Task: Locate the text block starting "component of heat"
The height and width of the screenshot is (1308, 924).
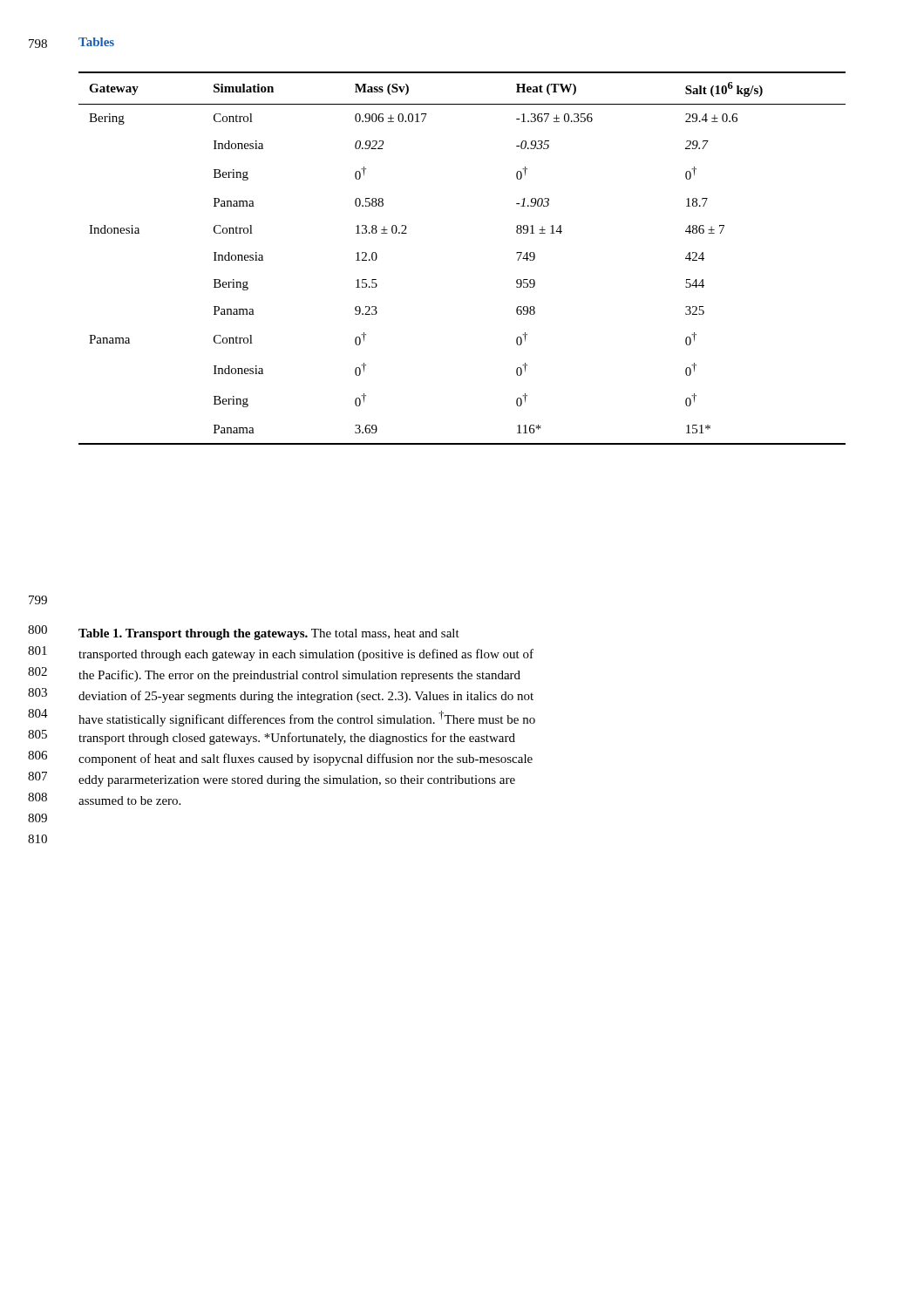Action: (306, 759)
